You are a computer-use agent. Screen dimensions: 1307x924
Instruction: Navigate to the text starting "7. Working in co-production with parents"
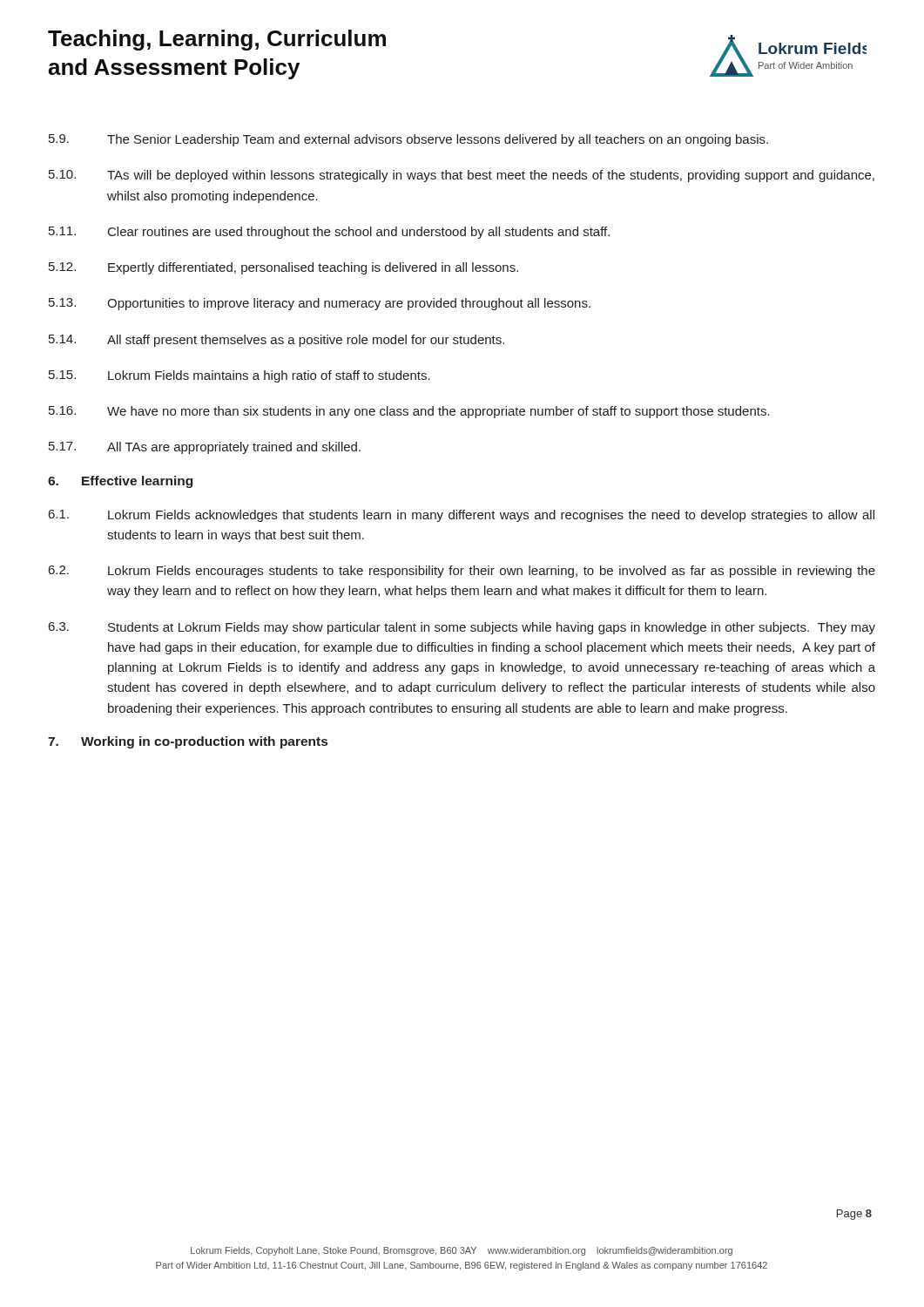coord(188,741)
